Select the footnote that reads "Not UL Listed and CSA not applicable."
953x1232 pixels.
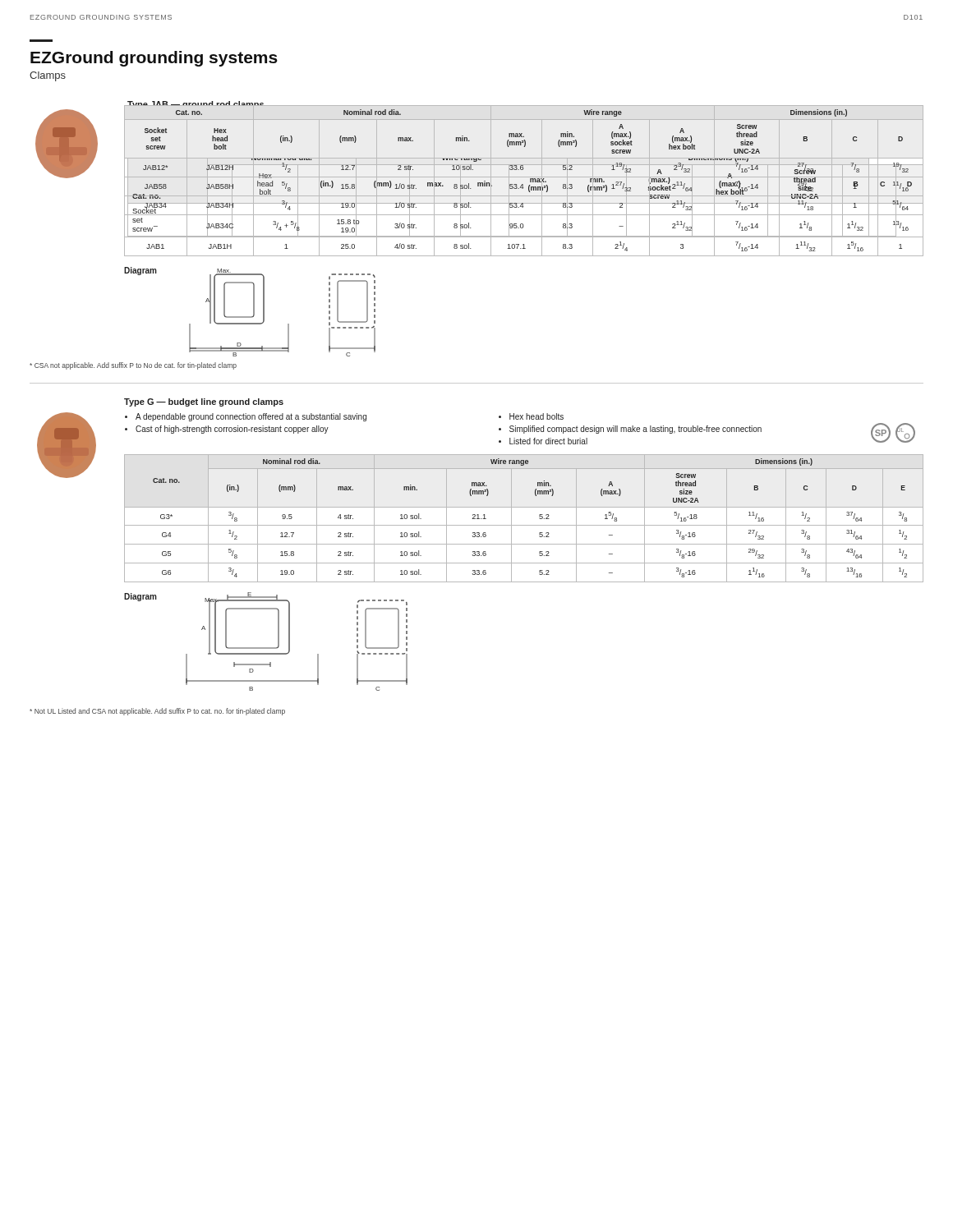pyautogui.click(x=157, y=711)
